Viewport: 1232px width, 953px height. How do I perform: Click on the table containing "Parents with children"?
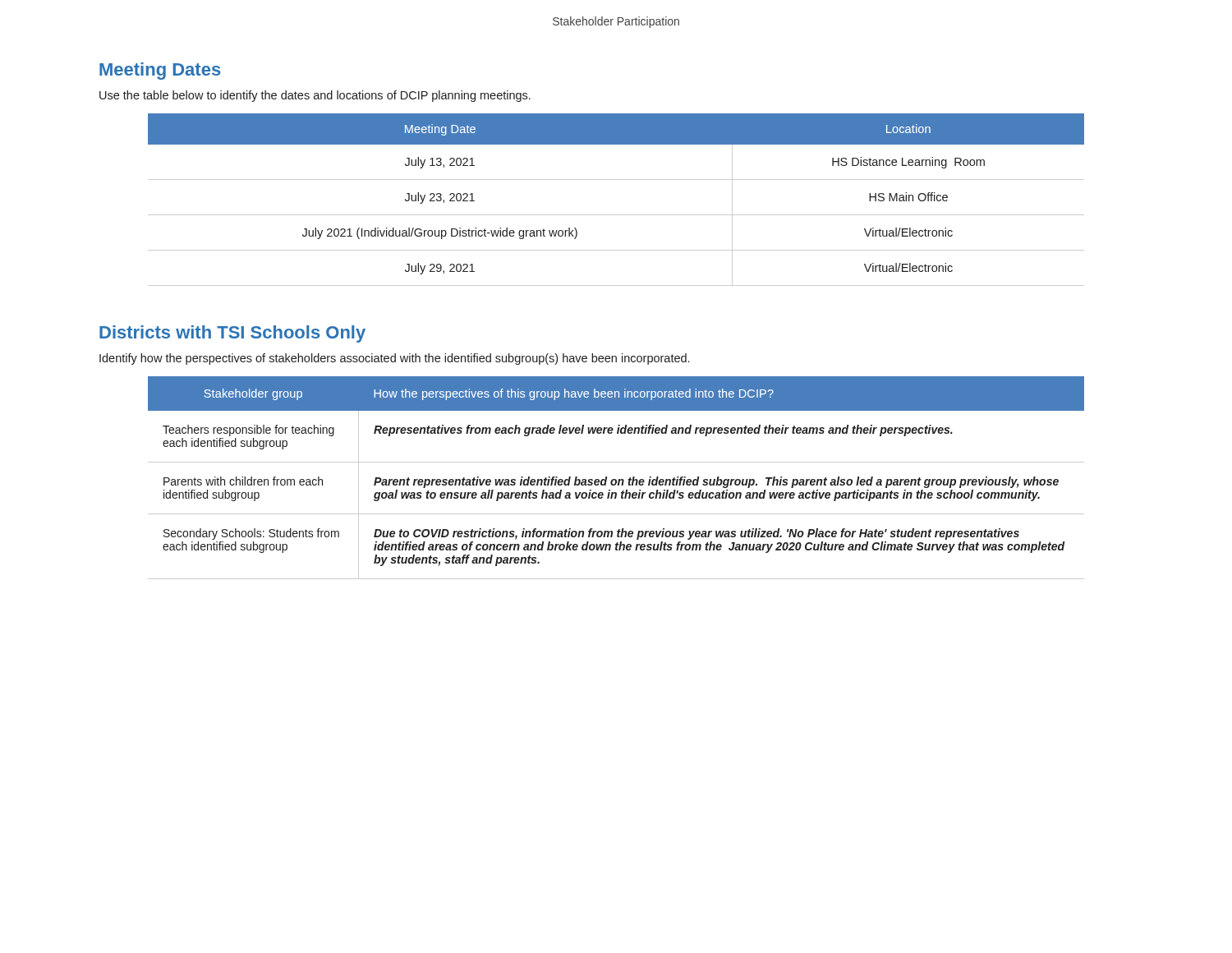[616, 478]
